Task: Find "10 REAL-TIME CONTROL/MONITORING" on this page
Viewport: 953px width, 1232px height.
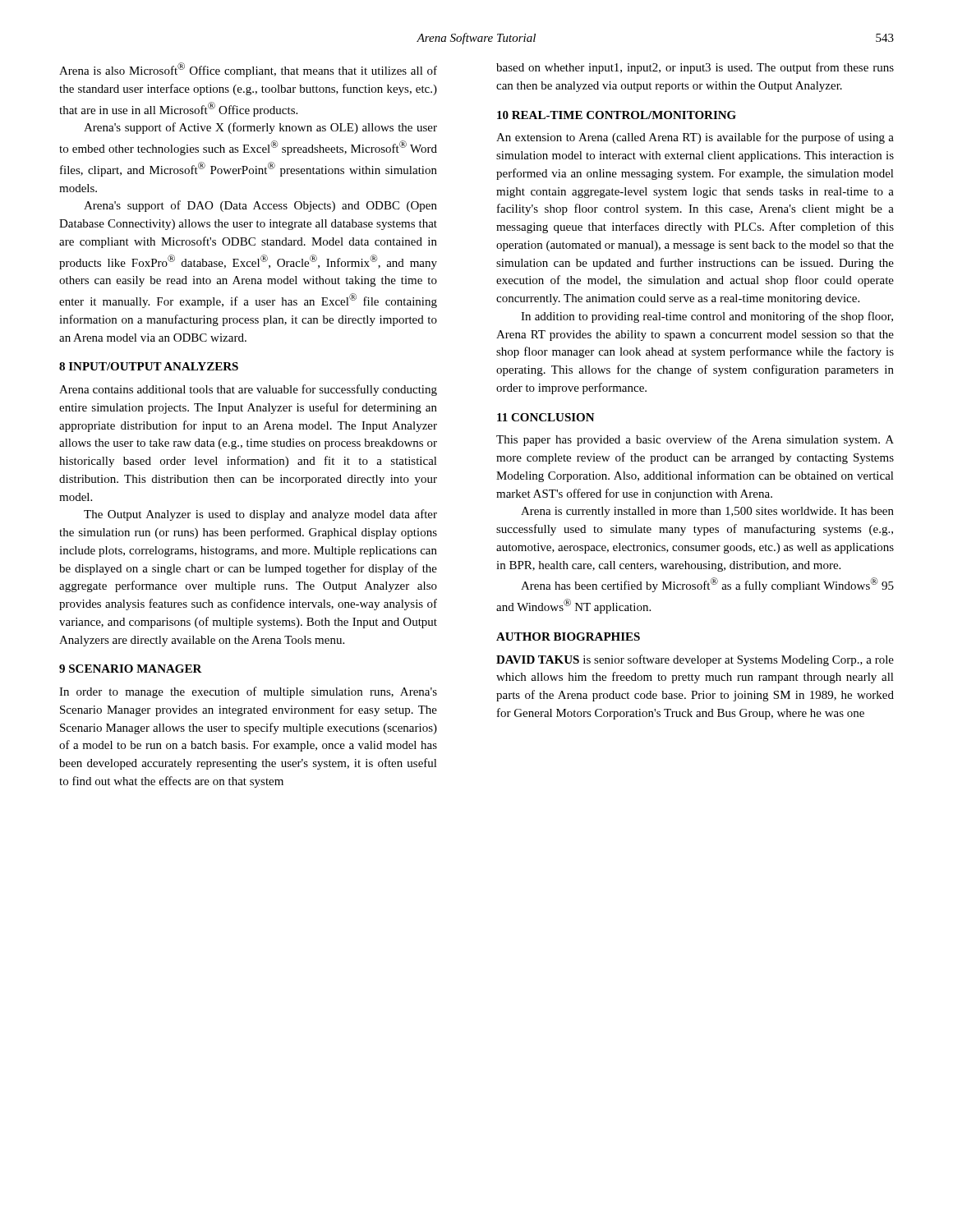Action: pos(616,115)
